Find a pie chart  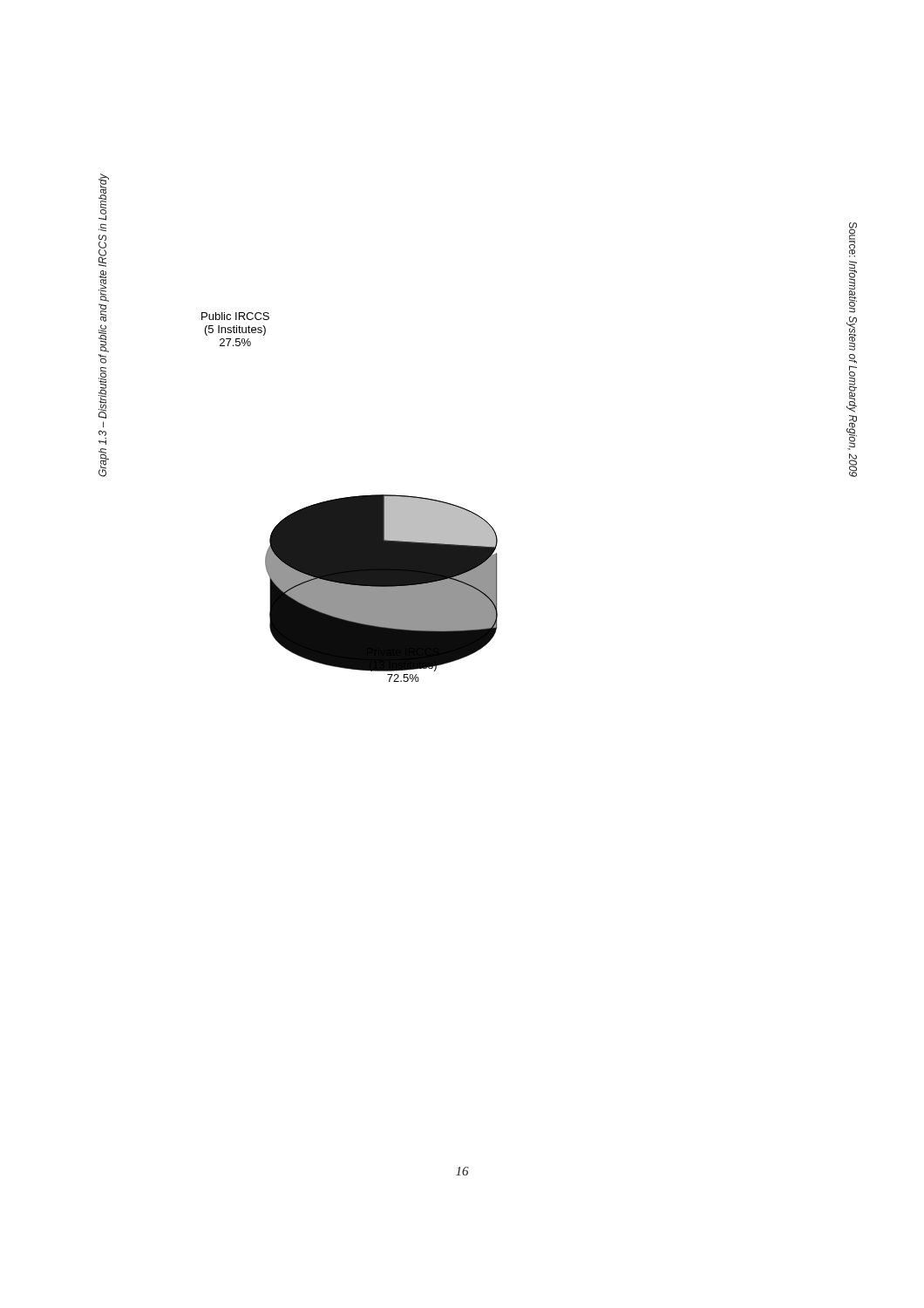point(384,541)
